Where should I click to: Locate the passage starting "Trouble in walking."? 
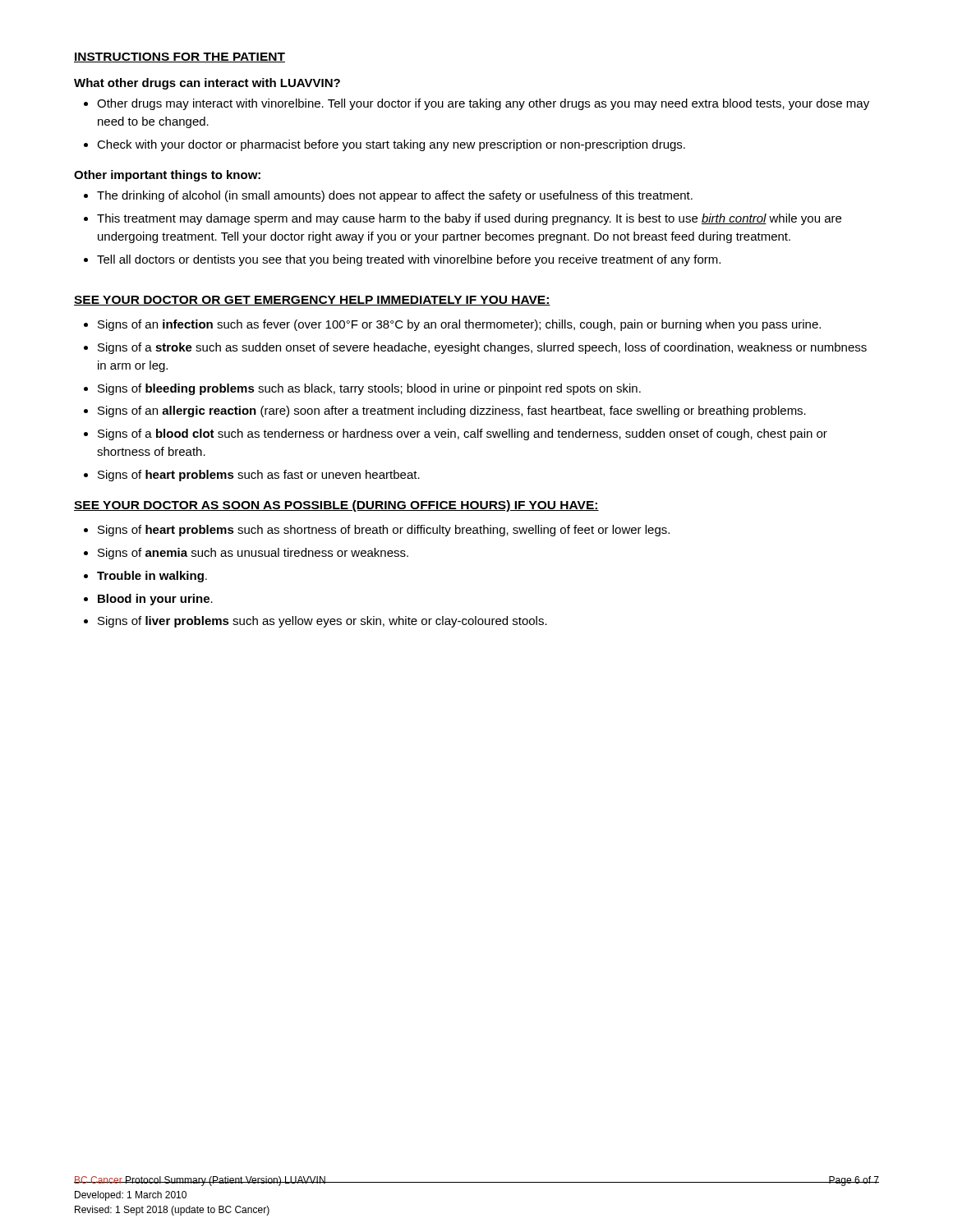click(152, 575)
